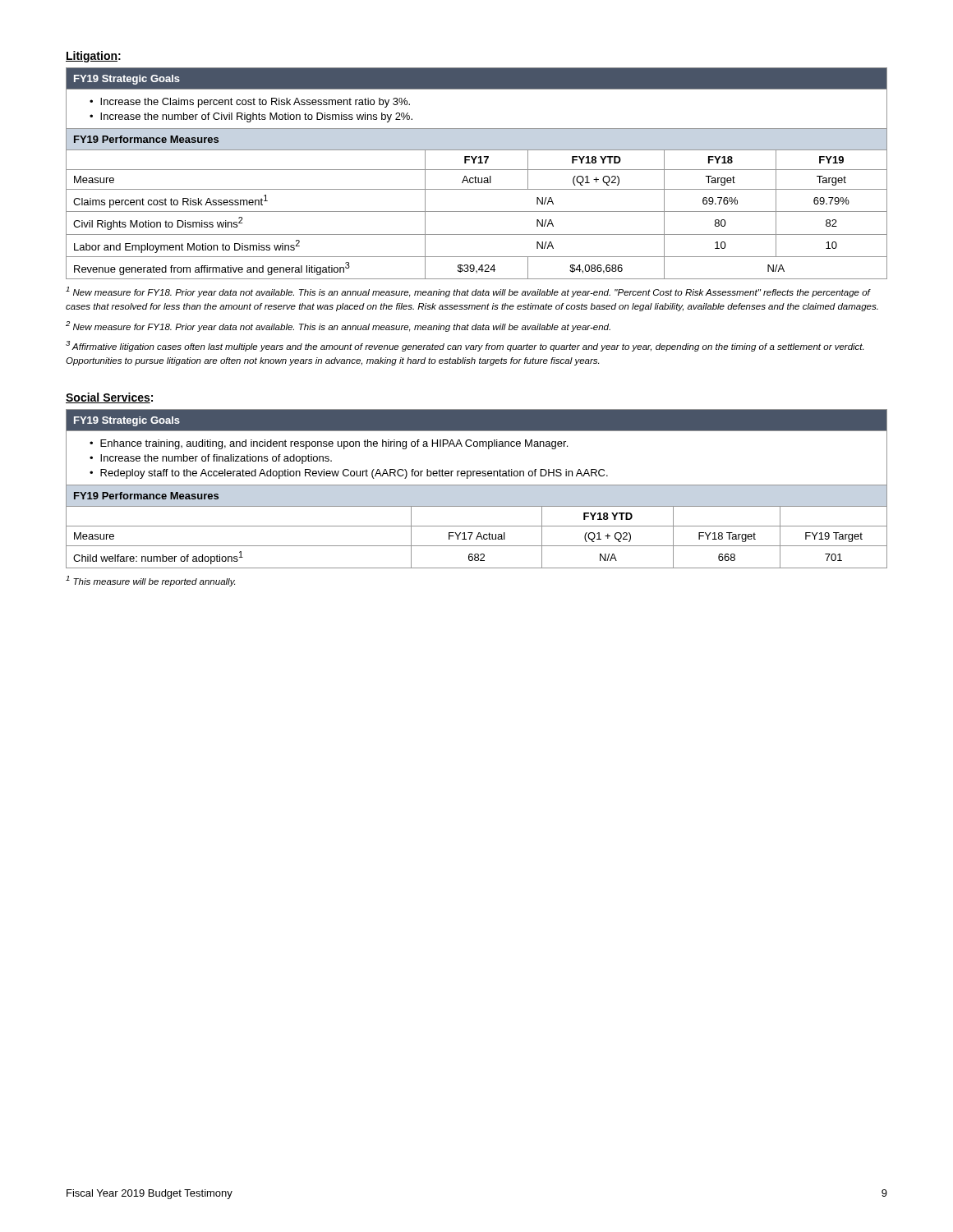Locate the footnote containing "2 New measure for FY18. Prior year data"

click(x=339, y=325)
